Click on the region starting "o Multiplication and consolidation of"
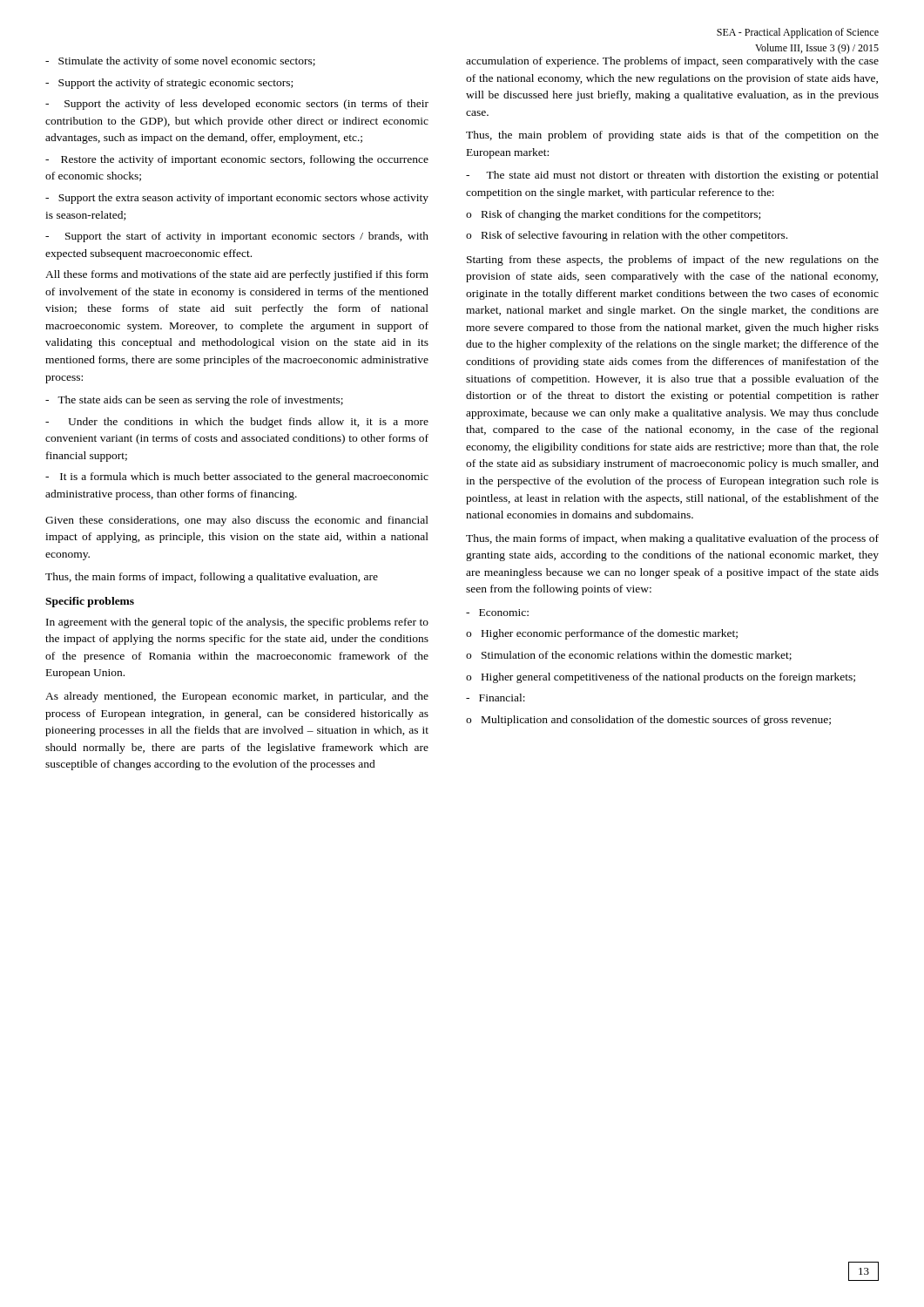The width and height of the screenshot is (924, 1307). [x=649, y=719]
